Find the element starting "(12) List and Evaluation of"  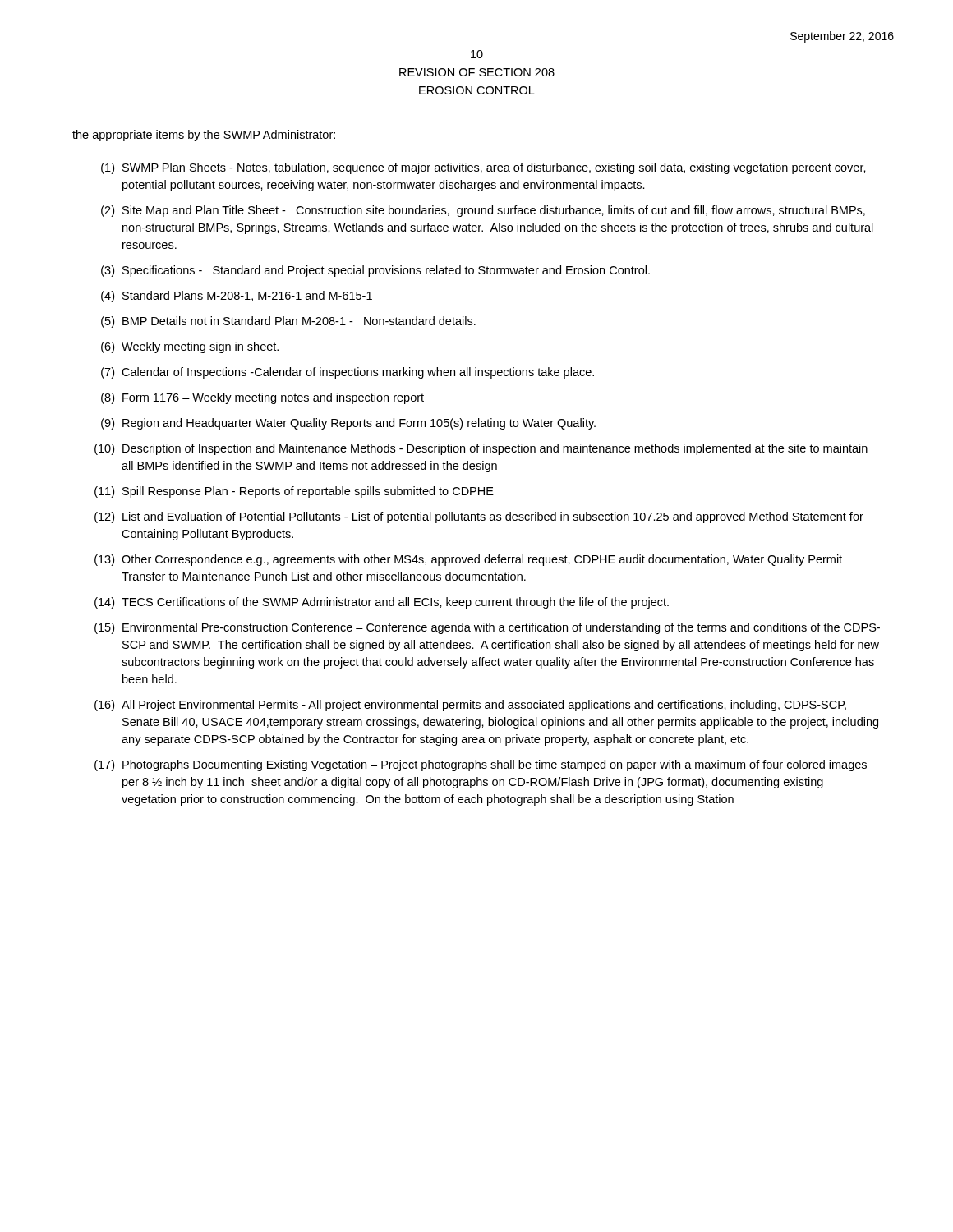(x=476, y=526)
